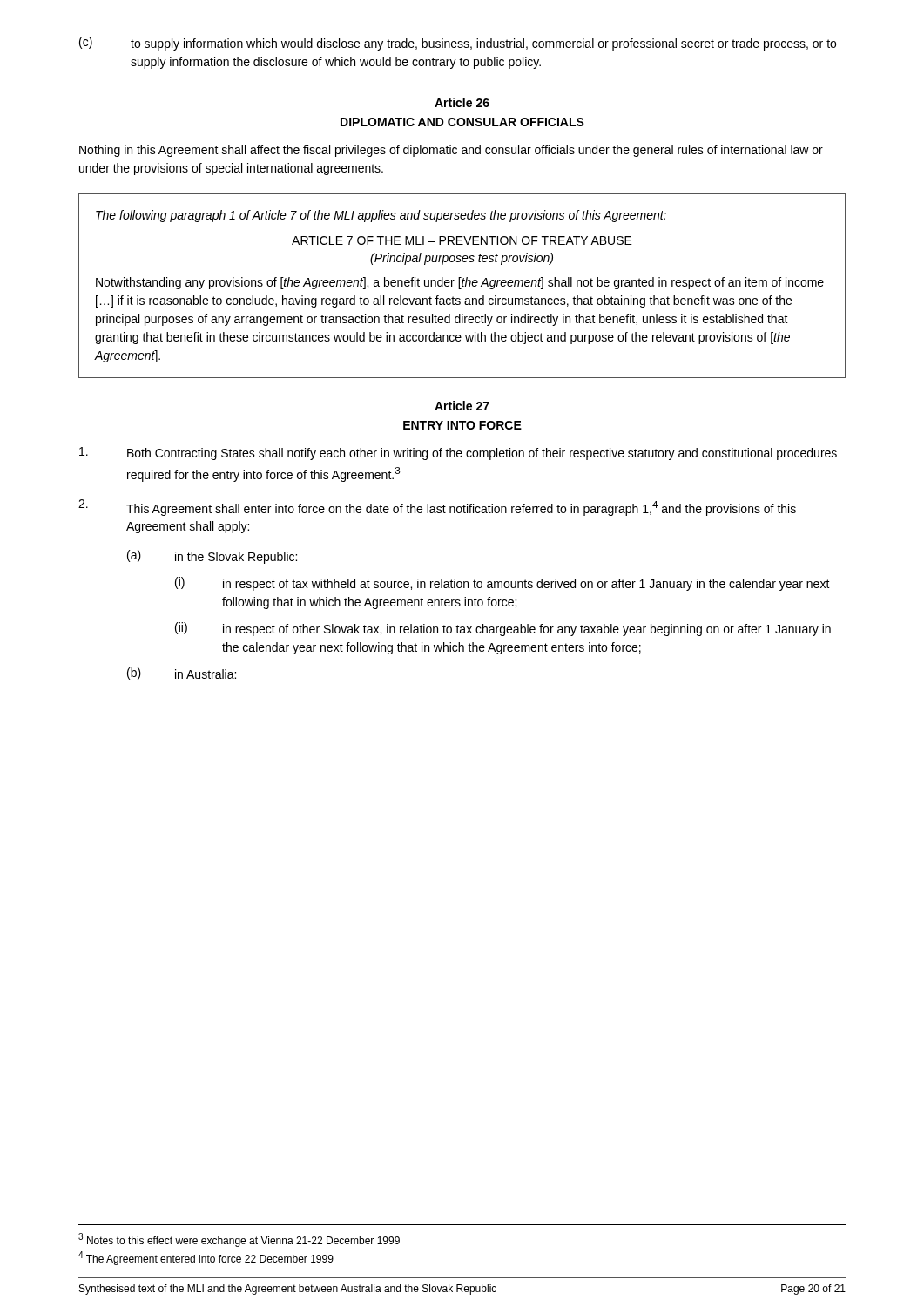
Task: Find the title with the text "DIPLOMATIC AND CONSULAR OFFICIALS"
Action: click(462, 122)
